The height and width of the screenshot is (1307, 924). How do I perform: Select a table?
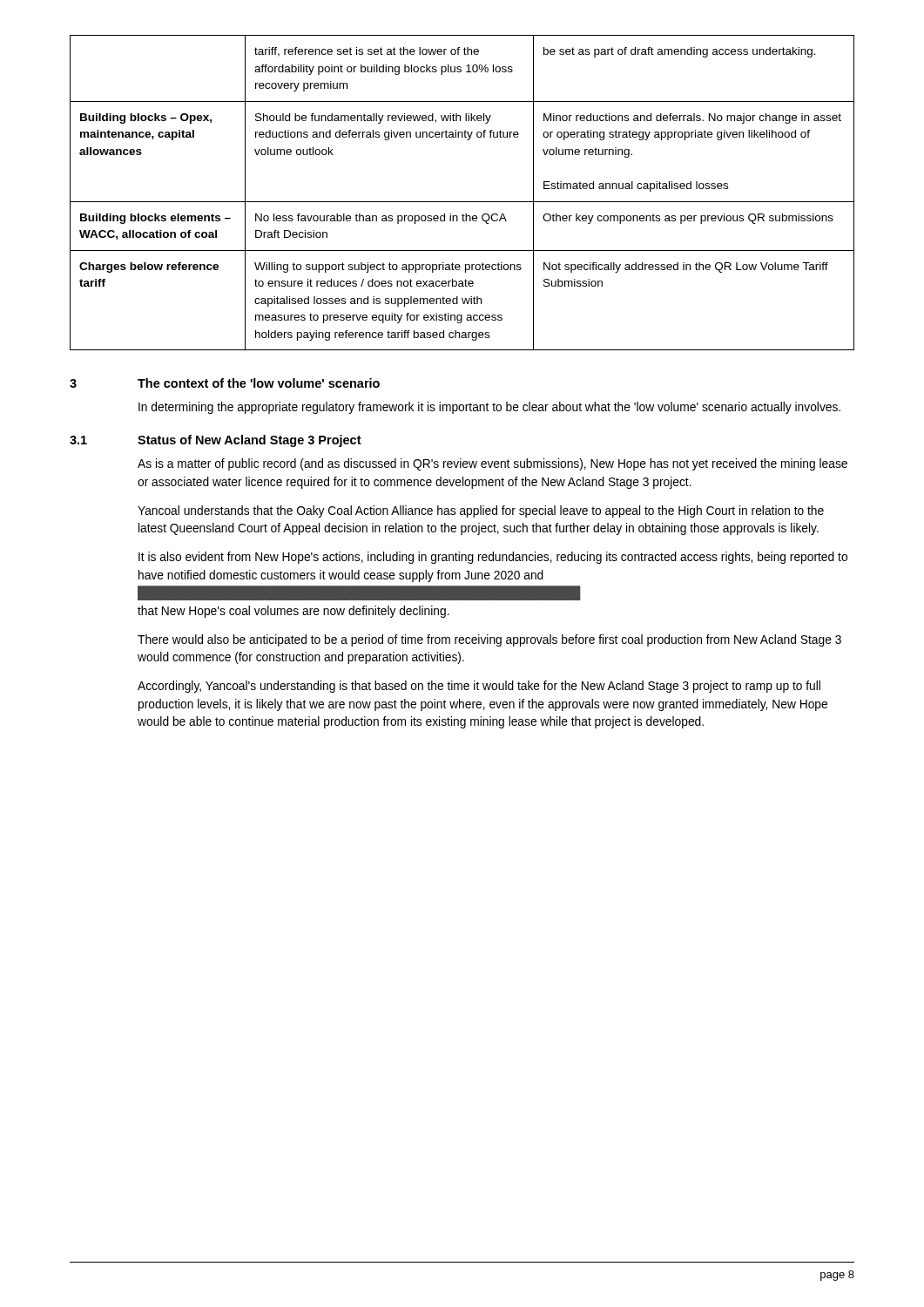tap(462, 193)
